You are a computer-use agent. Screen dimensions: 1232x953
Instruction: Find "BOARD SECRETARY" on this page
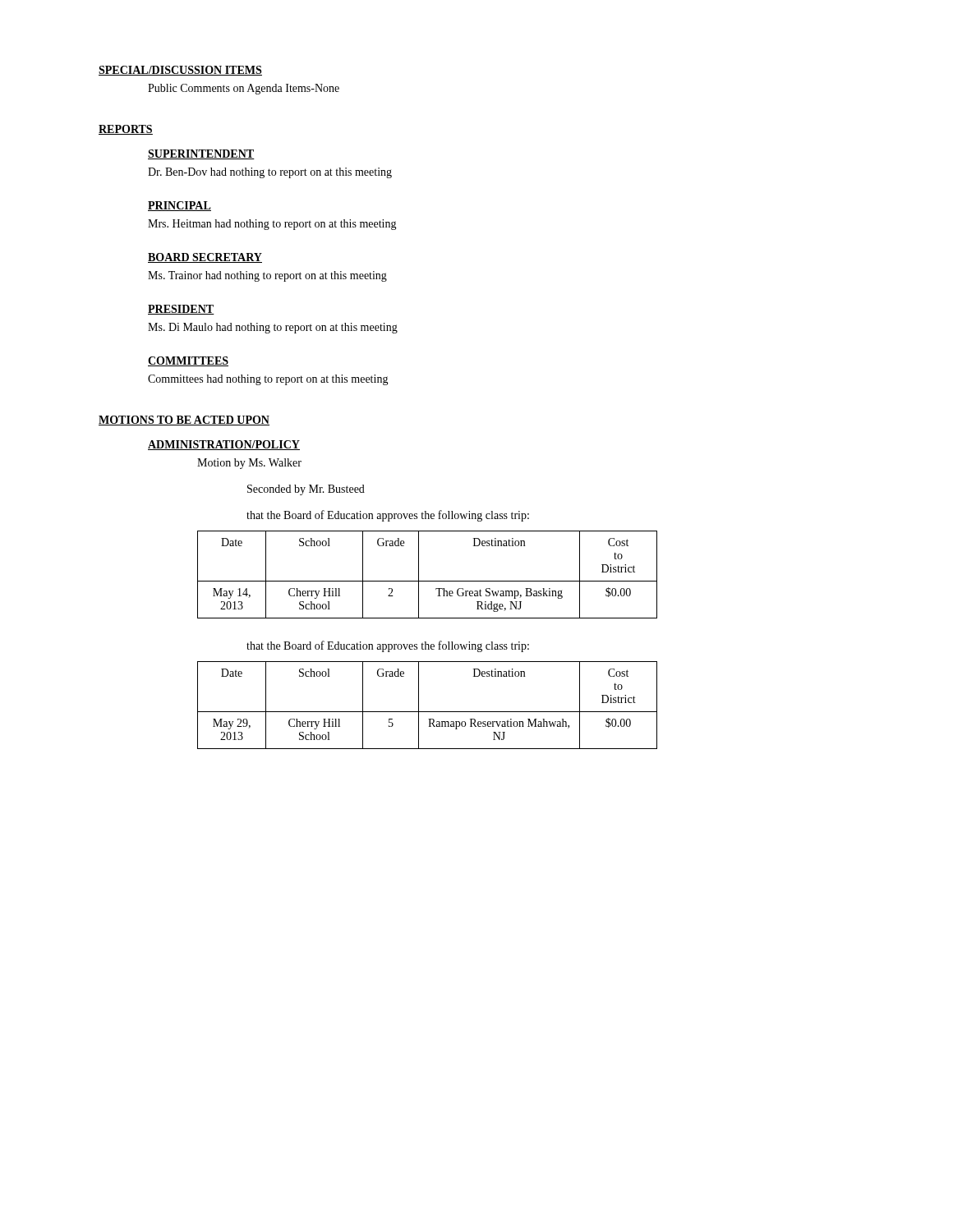(x=205, y=257)
